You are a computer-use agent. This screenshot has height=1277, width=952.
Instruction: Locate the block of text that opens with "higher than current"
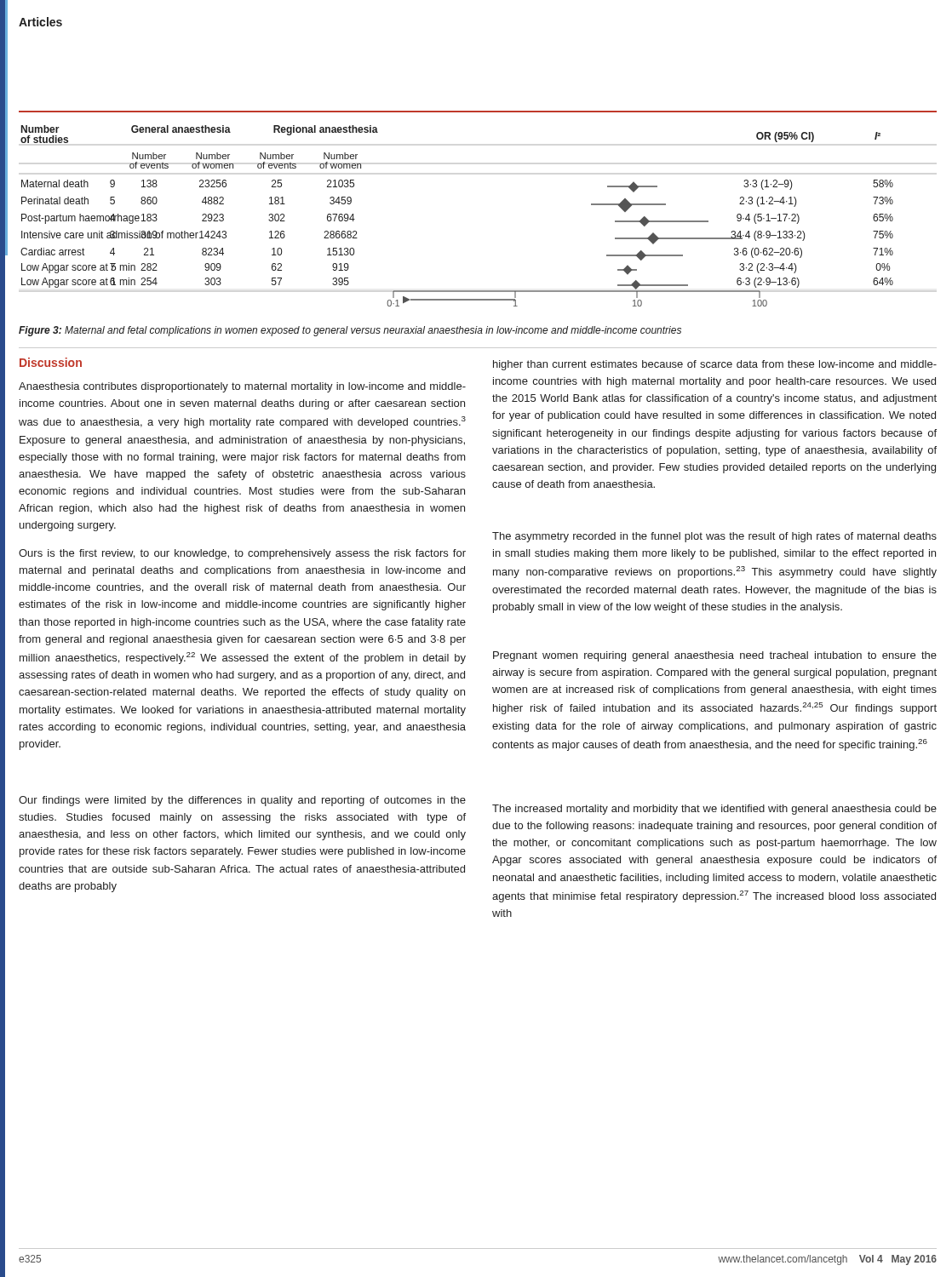coord(714,424)
